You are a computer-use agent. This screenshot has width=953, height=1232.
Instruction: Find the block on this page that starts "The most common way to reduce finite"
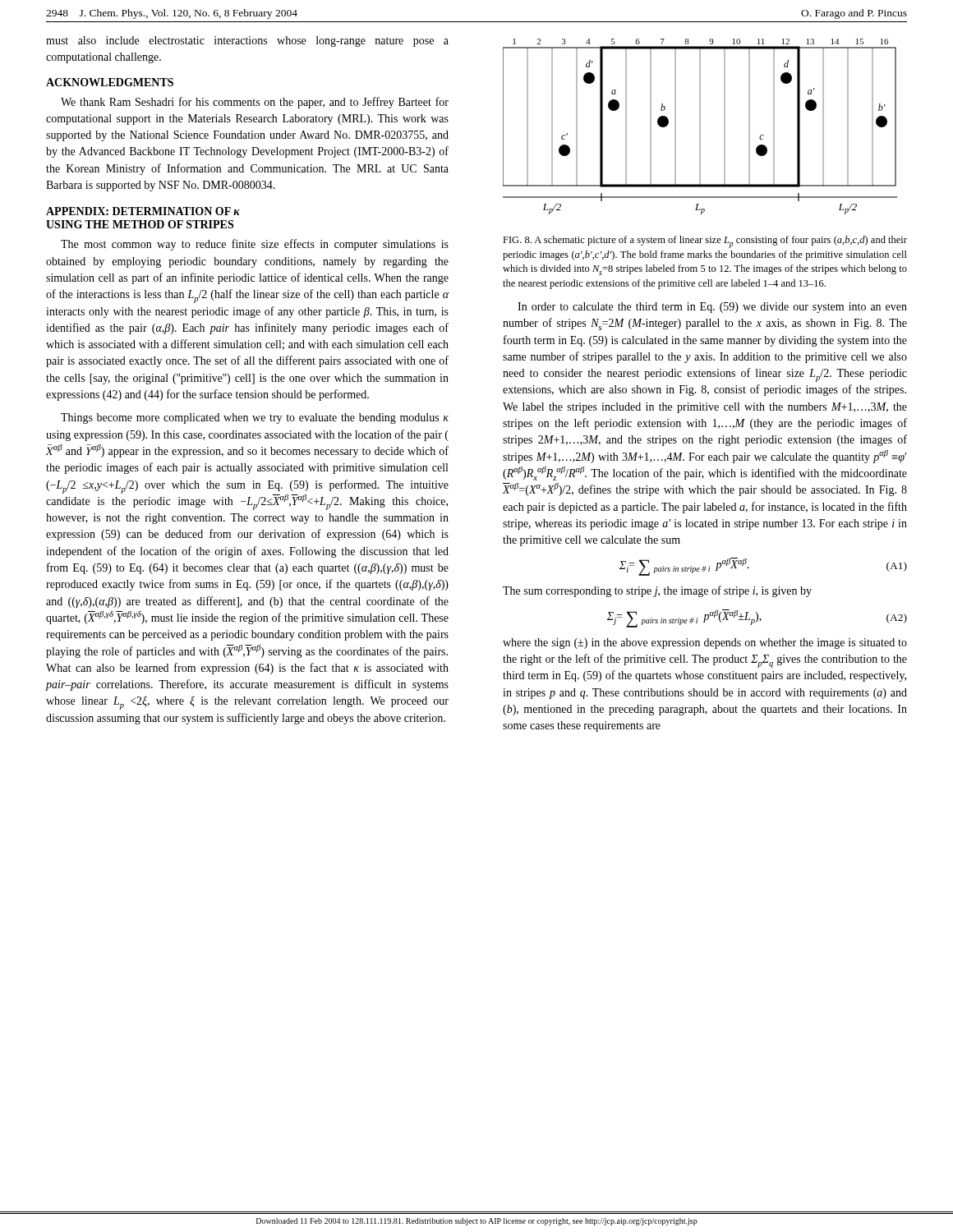[247, 482]
